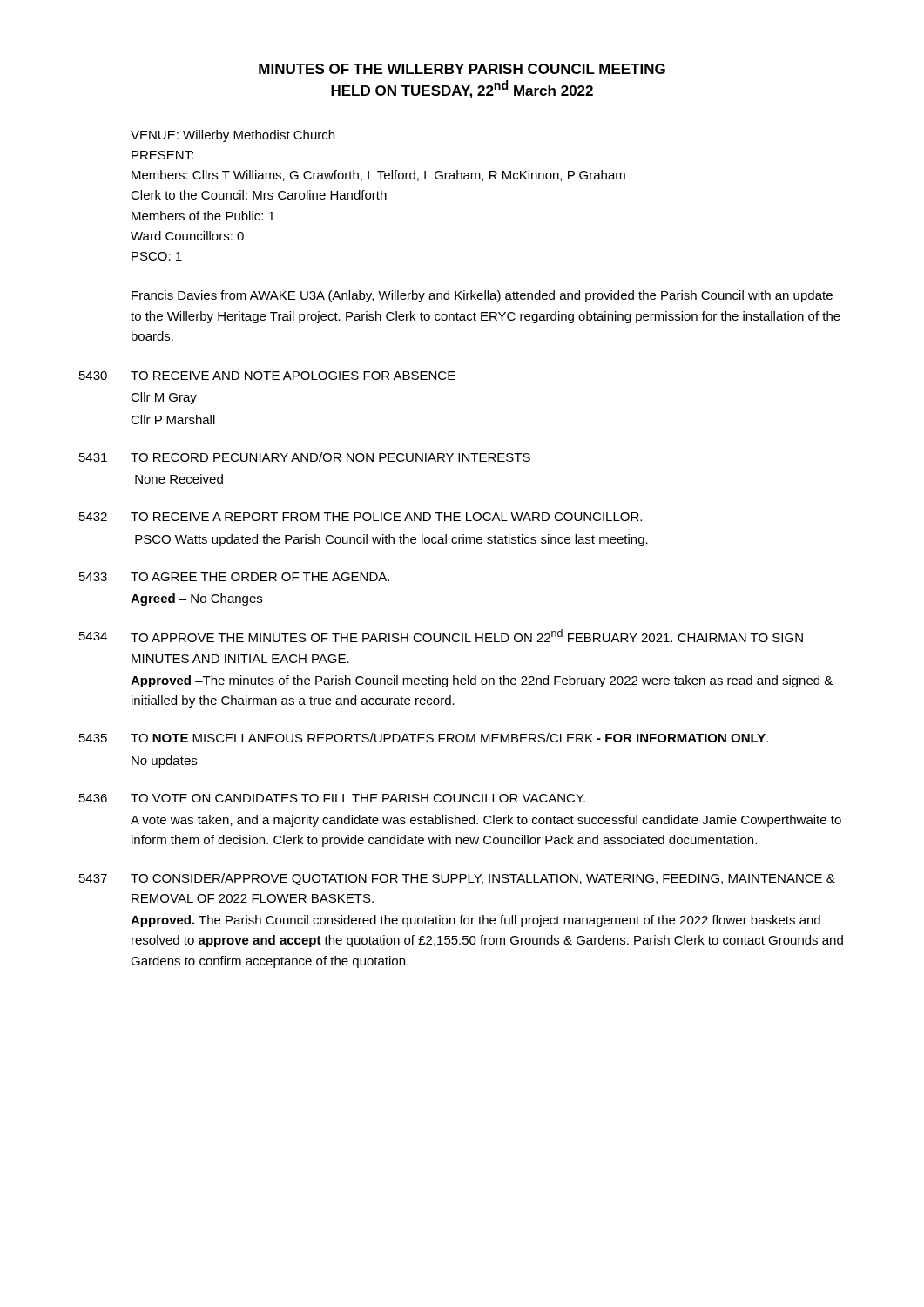The width and height of the screenshot is (924, 1307).
Task: Select the list item that reads "5432 TO RECEIVE A REPORT"
Action: click(x=462, y=529)
